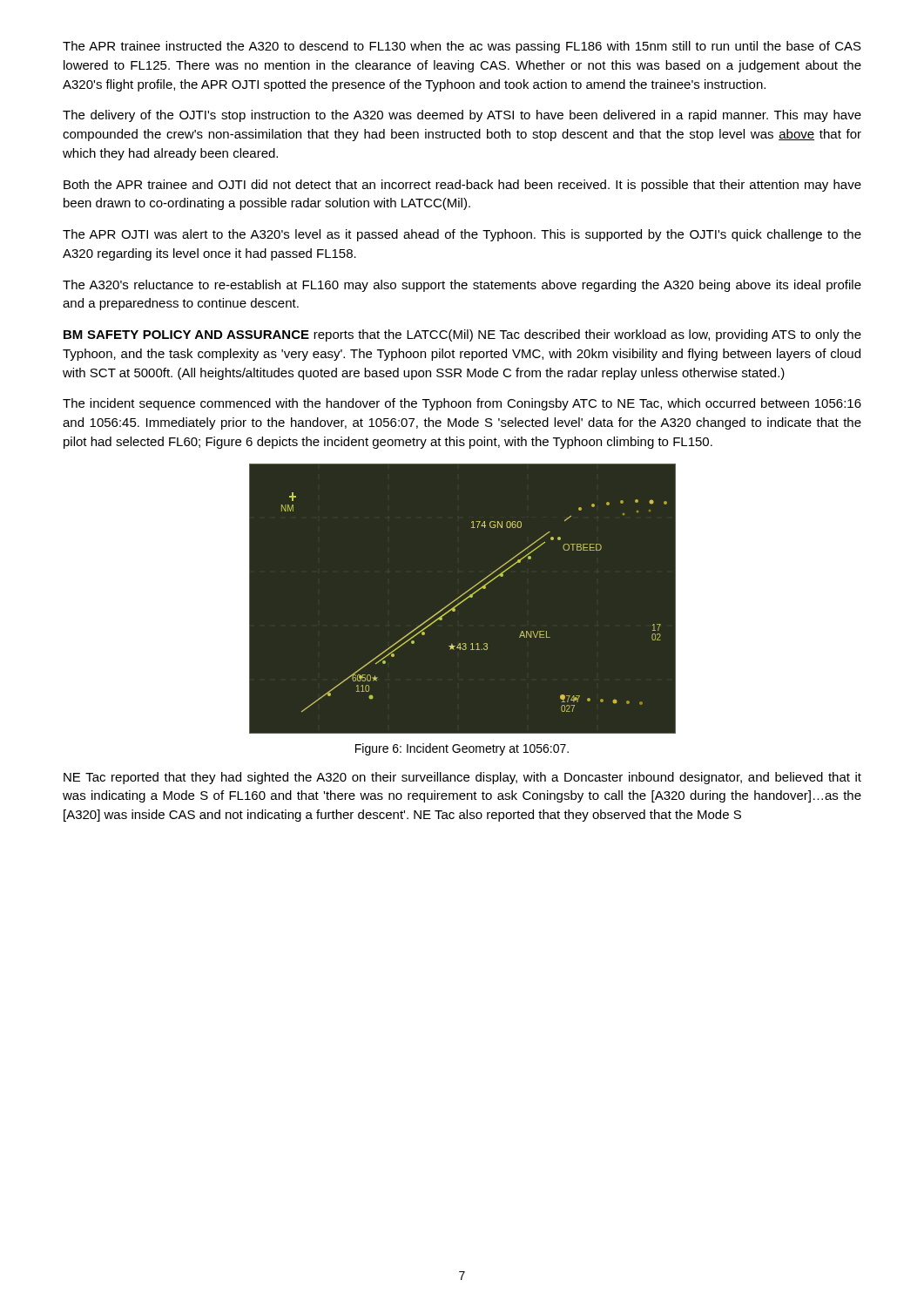
Task: Find the block on this page that starts "Both the APR trainee and OJTI did"
Action: [462, 193]
